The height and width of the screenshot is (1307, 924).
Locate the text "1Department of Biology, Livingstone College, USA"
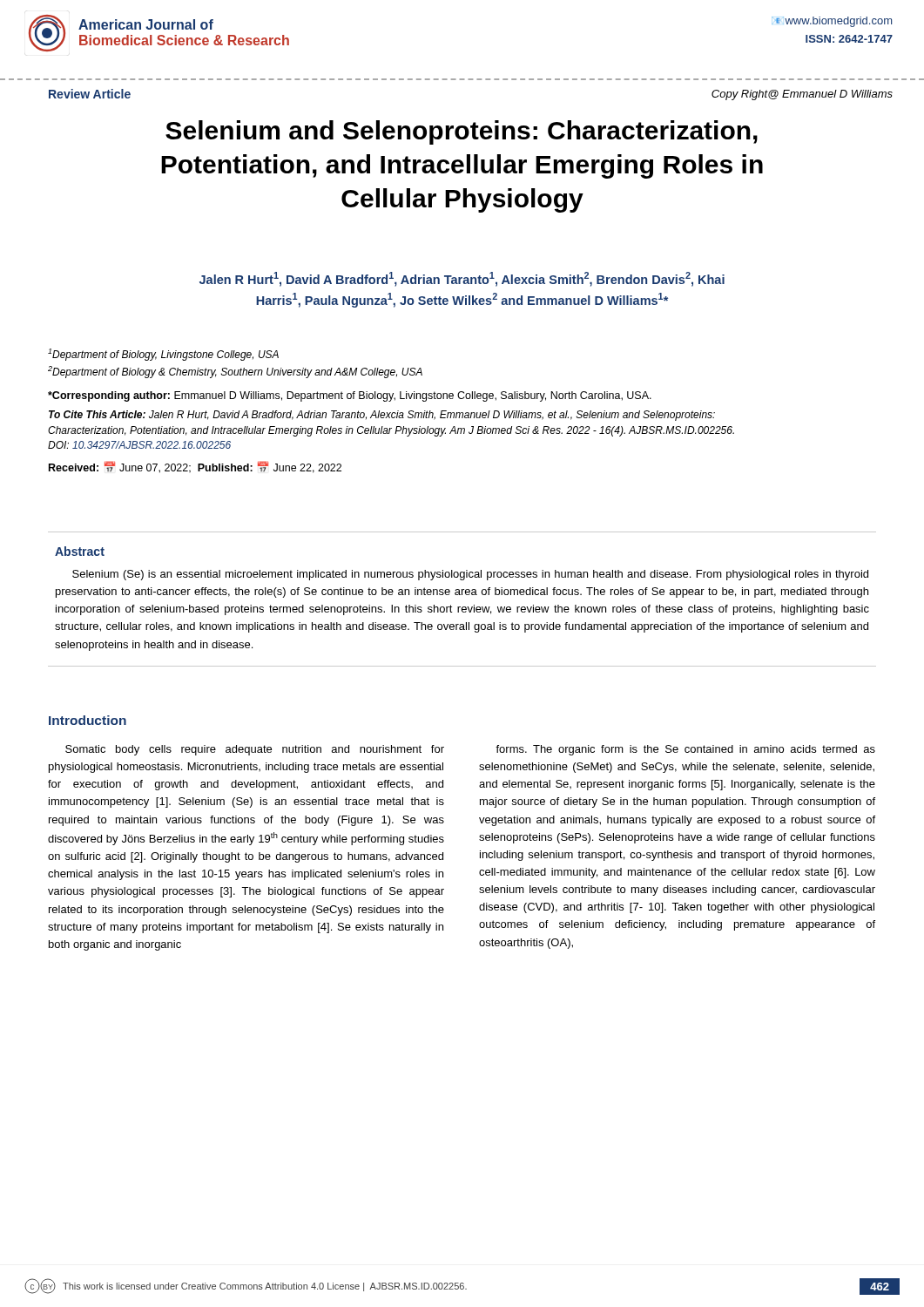164,354
